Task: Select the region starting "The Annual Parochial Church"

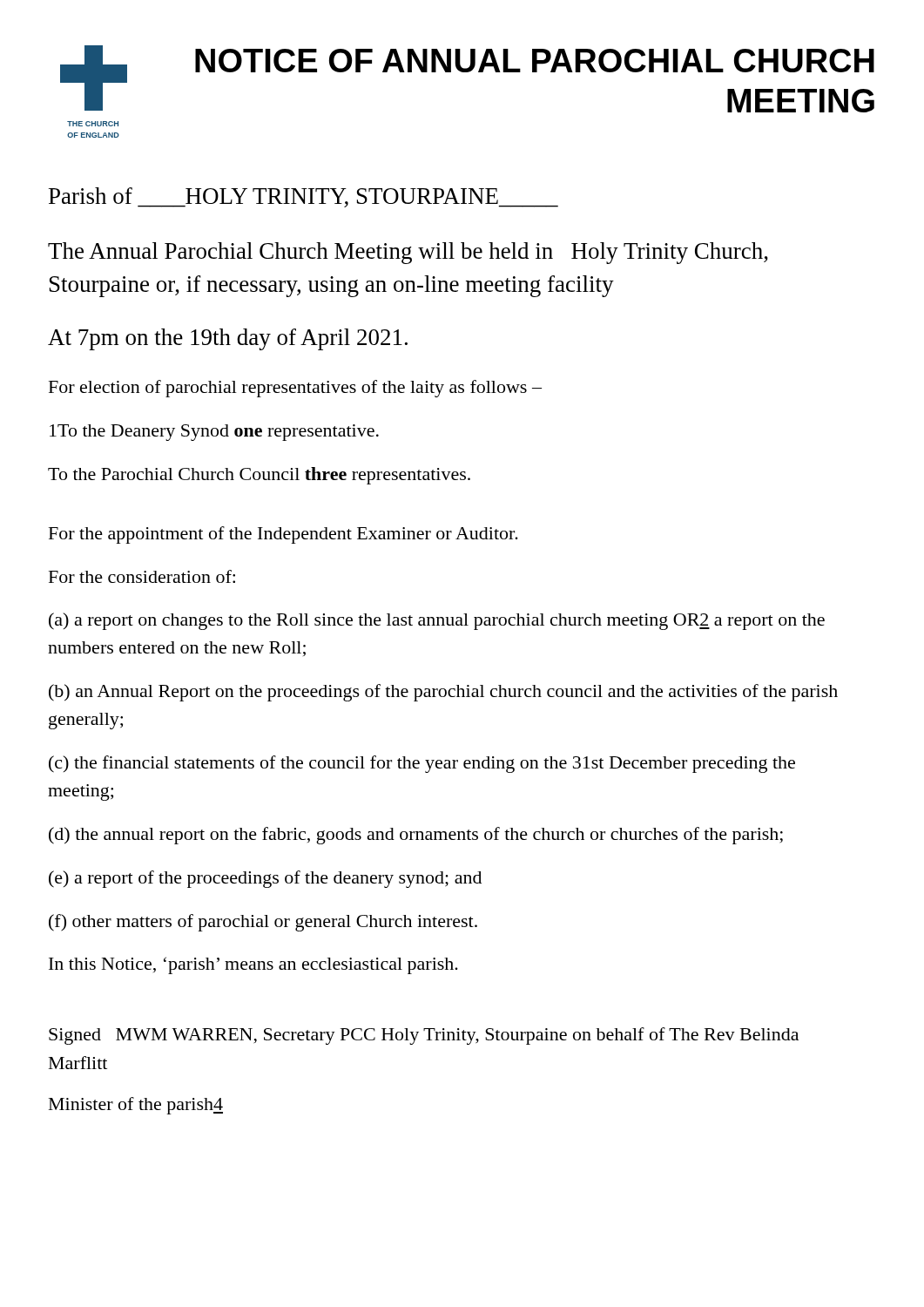Action: click(x=408, y=268)
